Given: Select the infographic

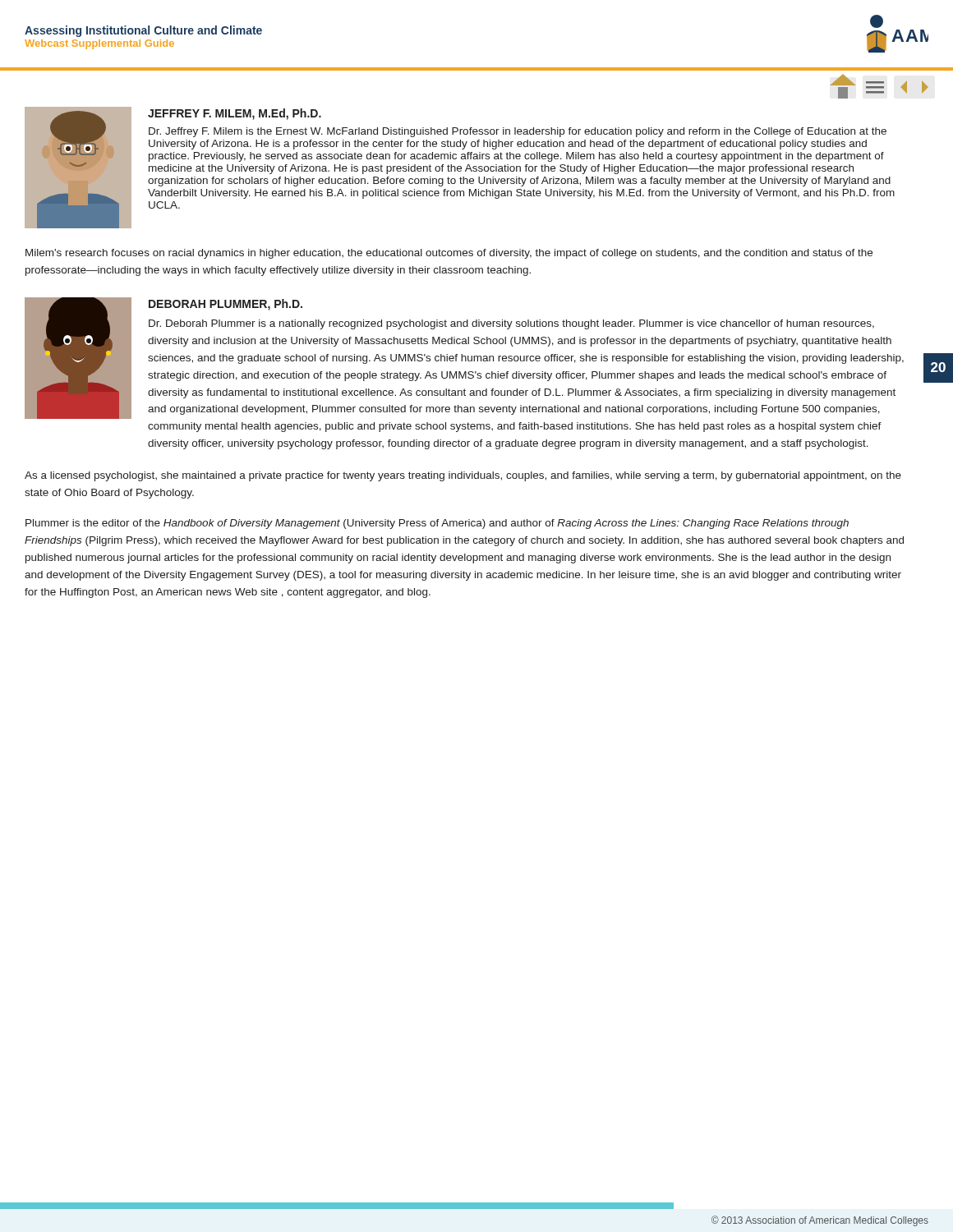Looking at the screenshot, I should coord(879,87).
